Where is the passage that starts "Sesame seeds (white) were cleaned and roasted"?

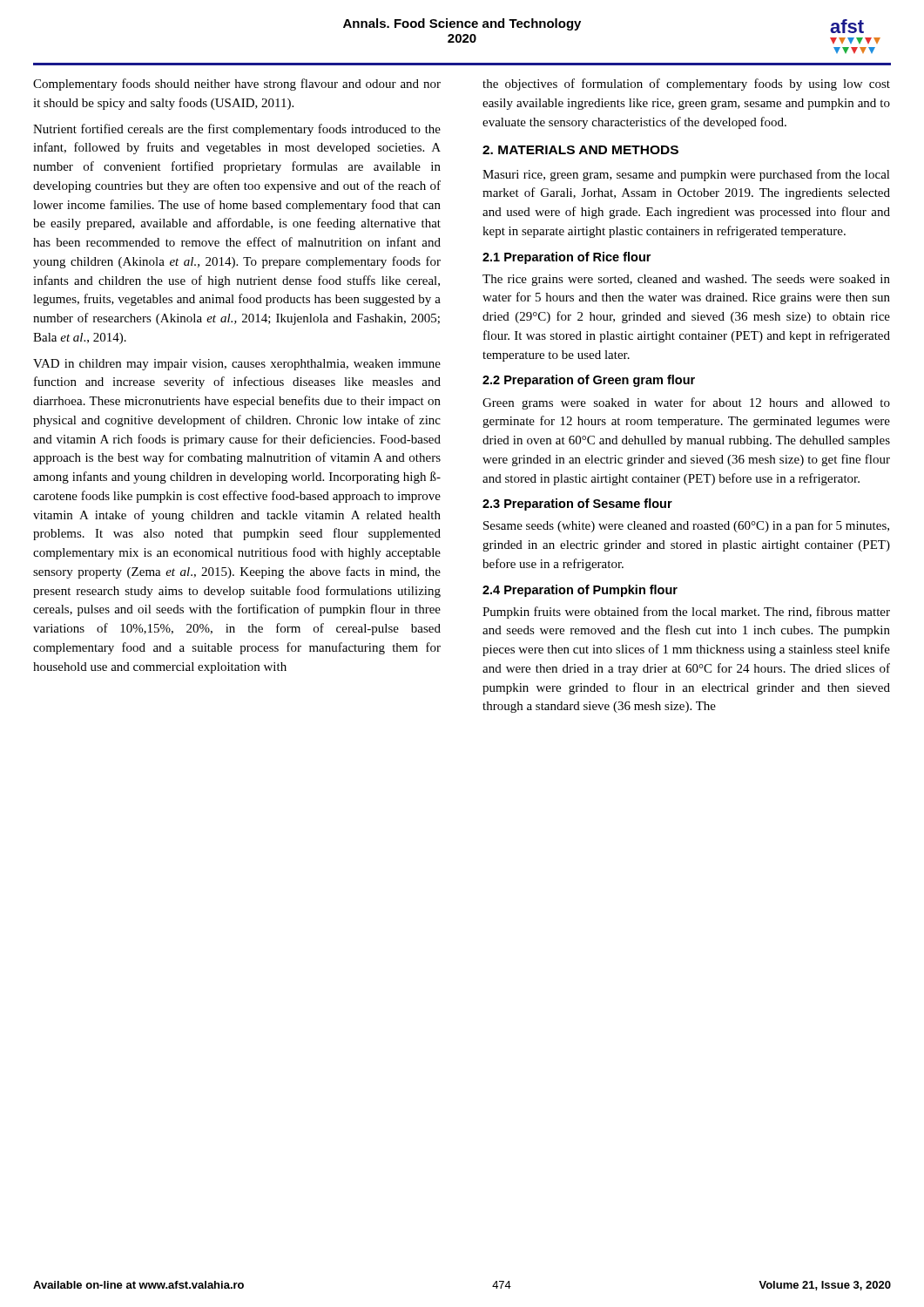coord(686,545)
